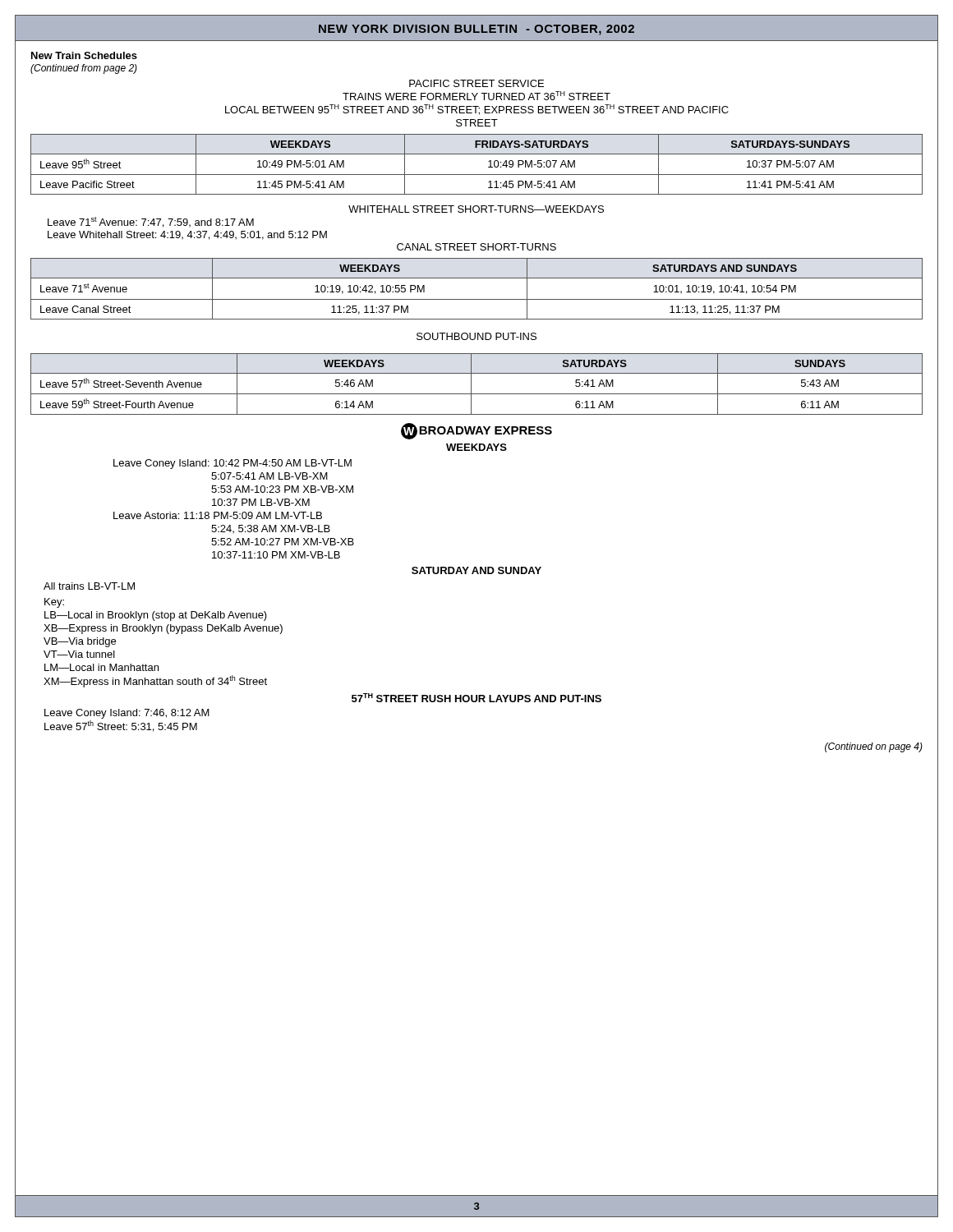Viewport: 953px width, 1232px height.
Task: Find the text block starting "SATURDAY AND SUNDAY"
Action: 476,571
